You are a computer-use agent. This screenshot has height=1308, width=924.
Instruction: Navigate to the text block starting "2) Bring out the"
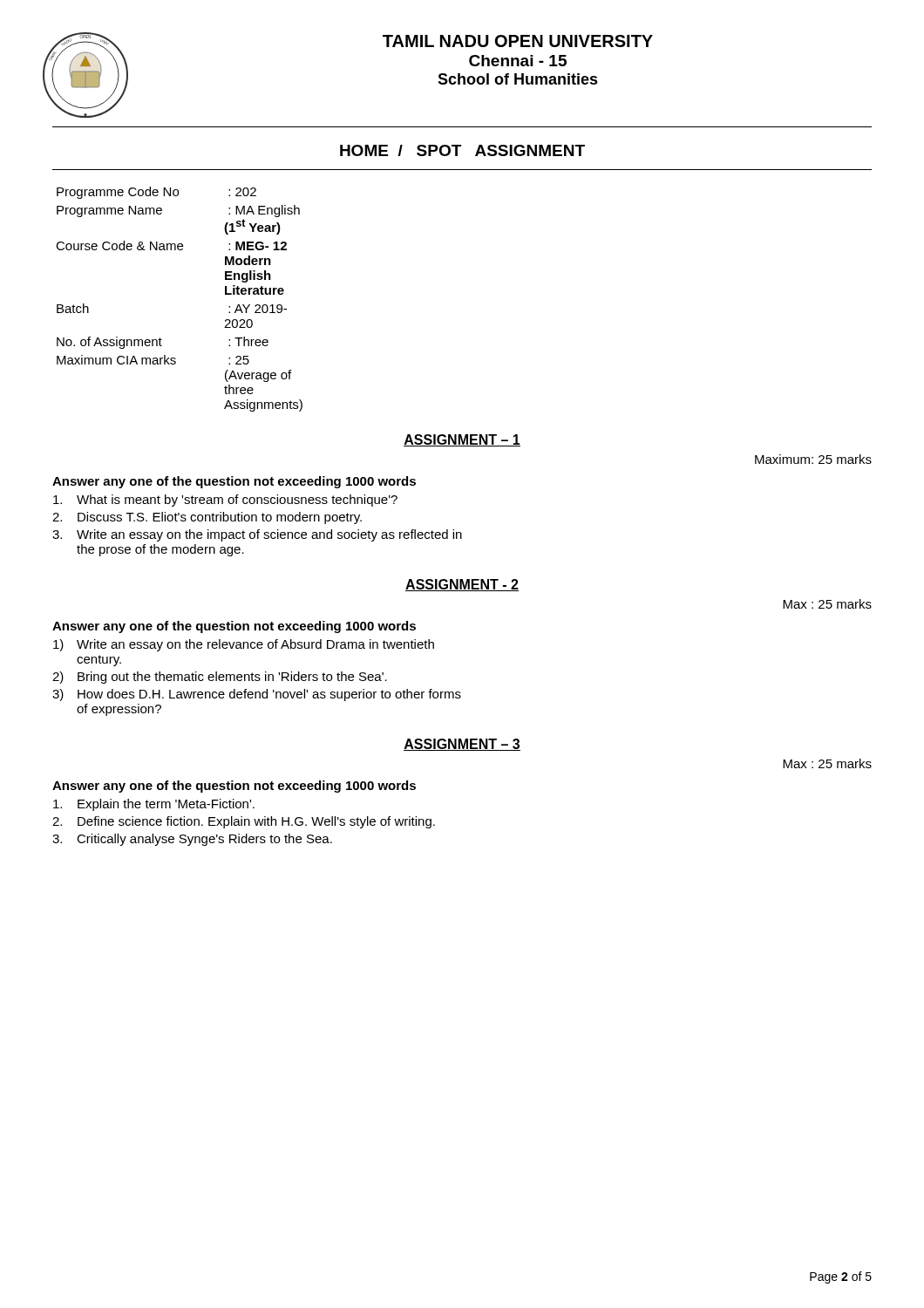click(220, 678)
